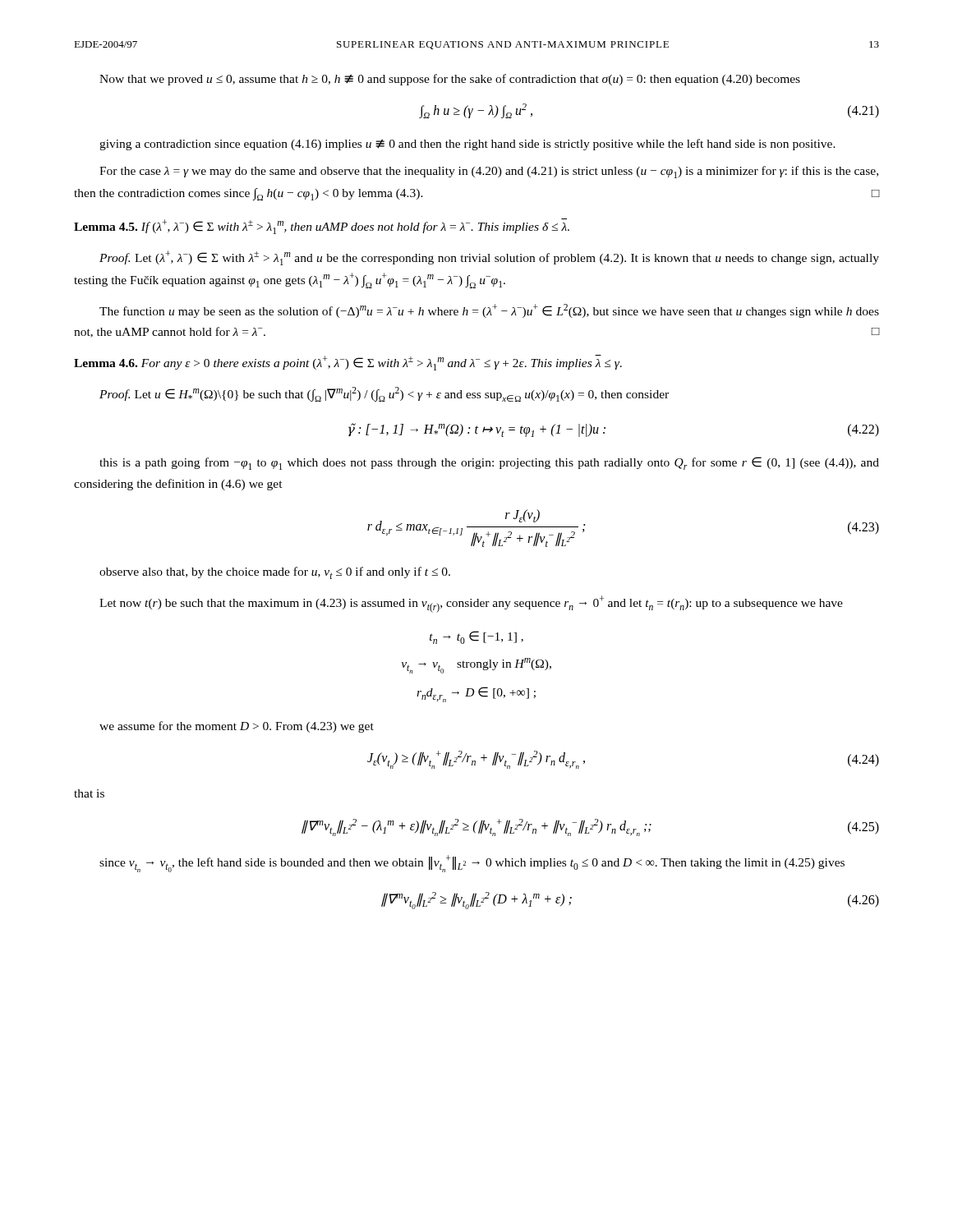The image size is (953, 1232).
Task: Point to the formula beginning "γ̃ : [−1, 1] →"
Action: point(613,429)
